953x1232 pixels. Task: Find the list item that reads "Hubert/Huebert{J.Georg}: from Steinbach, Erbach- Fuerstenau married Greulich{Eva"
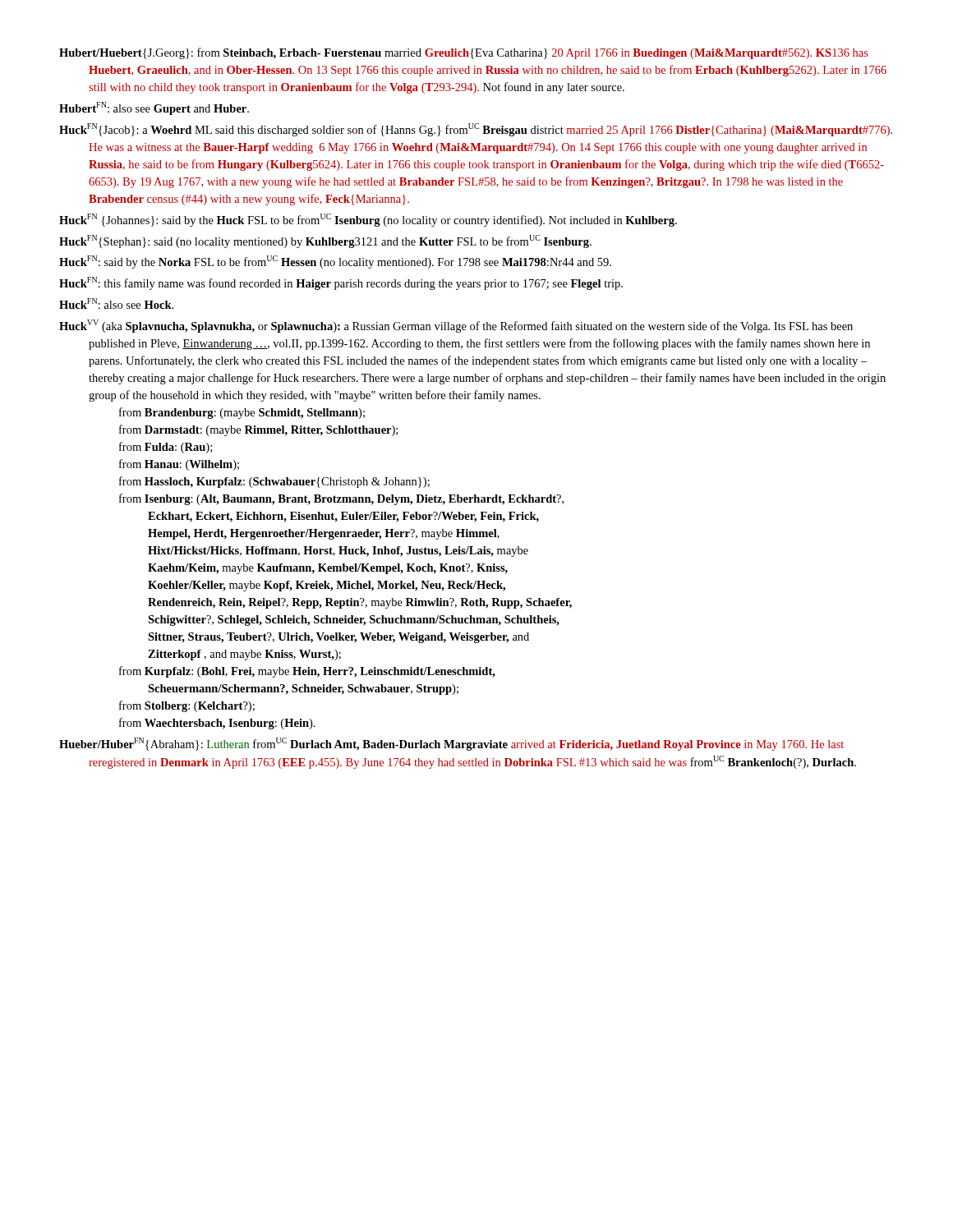click(476, 70)
